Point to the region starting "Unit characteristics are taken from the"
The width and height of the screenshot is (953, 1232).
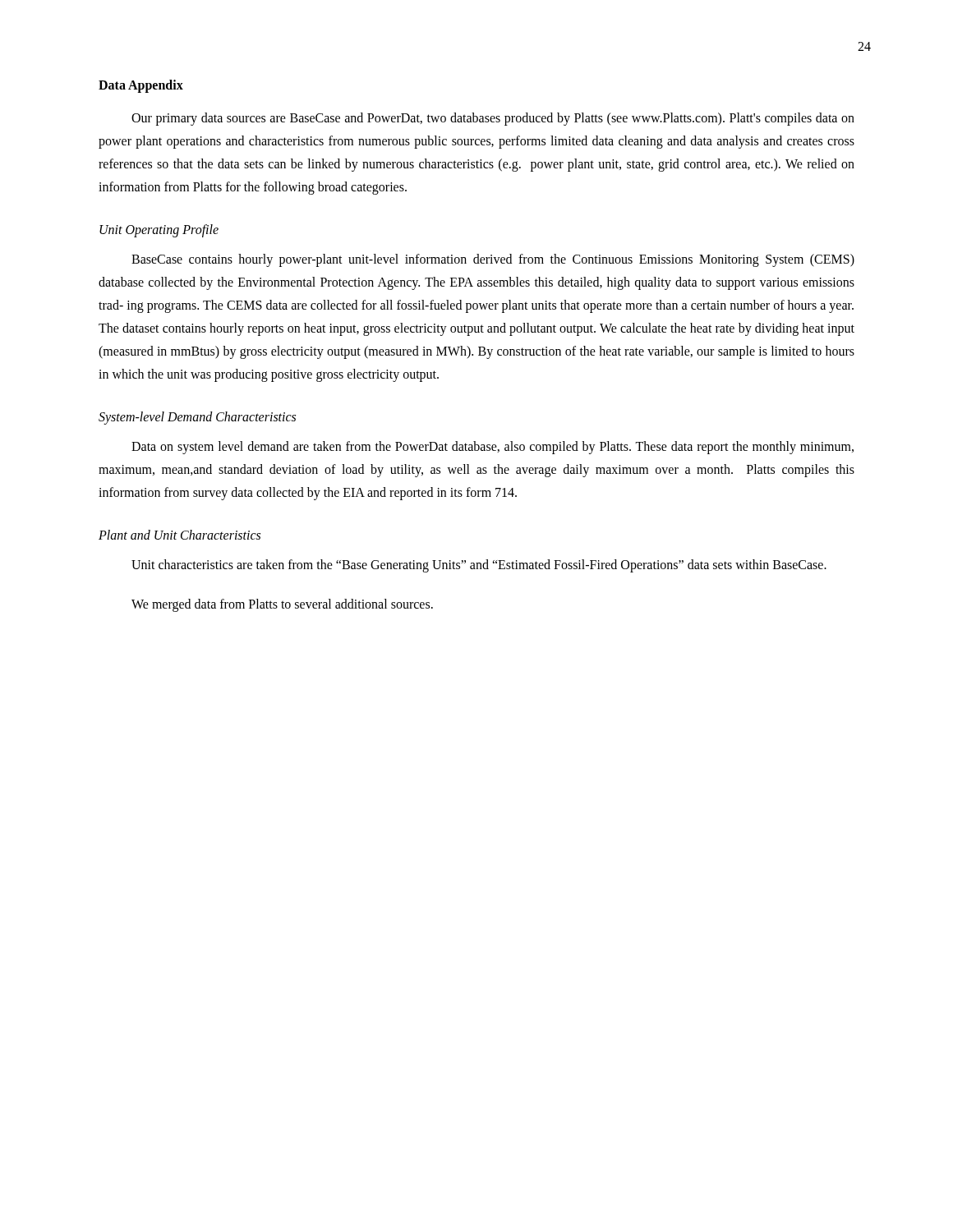pyautogui.click(x=476, y=565)
